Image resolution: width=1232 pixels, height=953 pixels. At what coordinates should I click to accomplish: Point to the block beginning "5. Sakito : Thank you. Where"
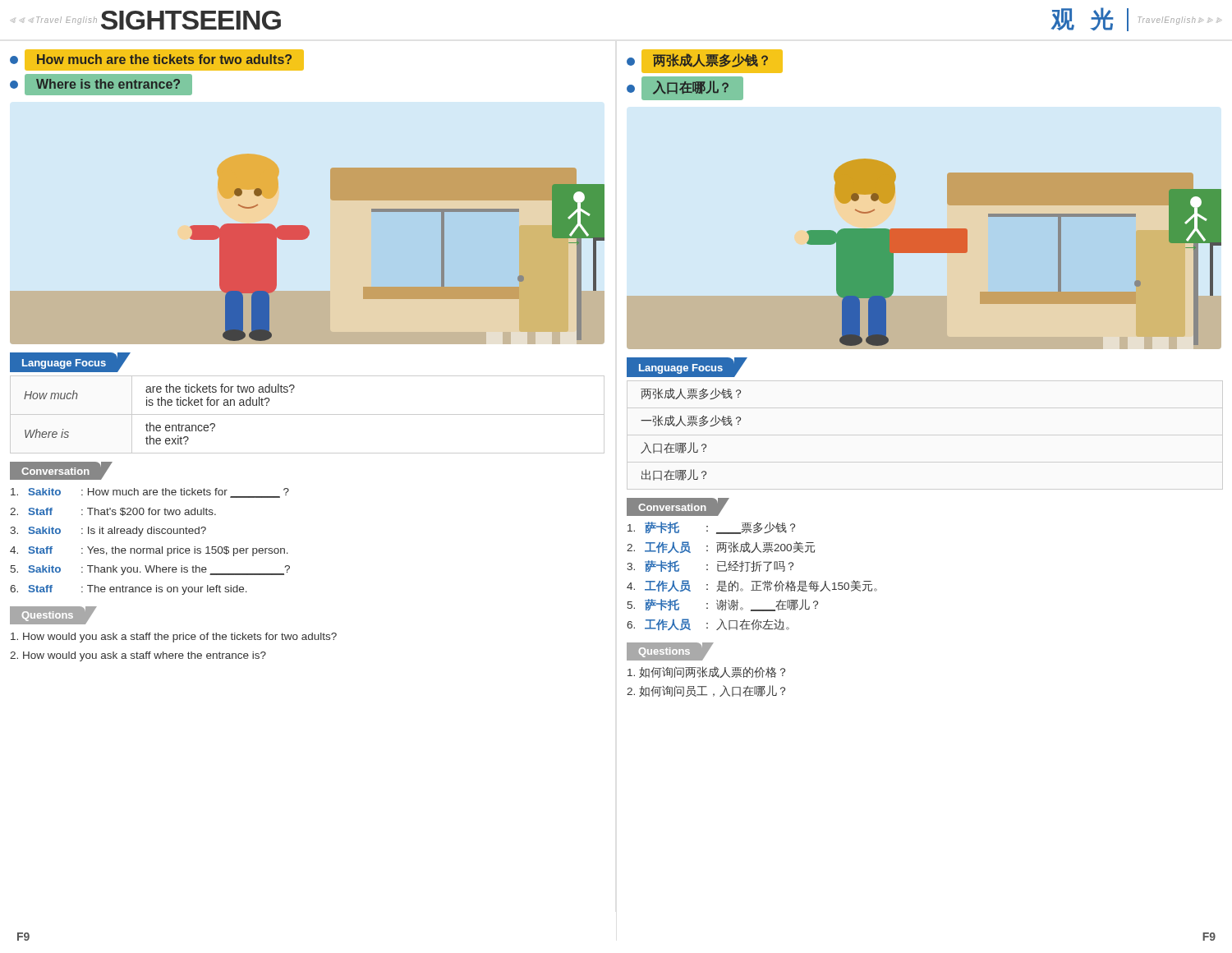[x=150, y=570]
